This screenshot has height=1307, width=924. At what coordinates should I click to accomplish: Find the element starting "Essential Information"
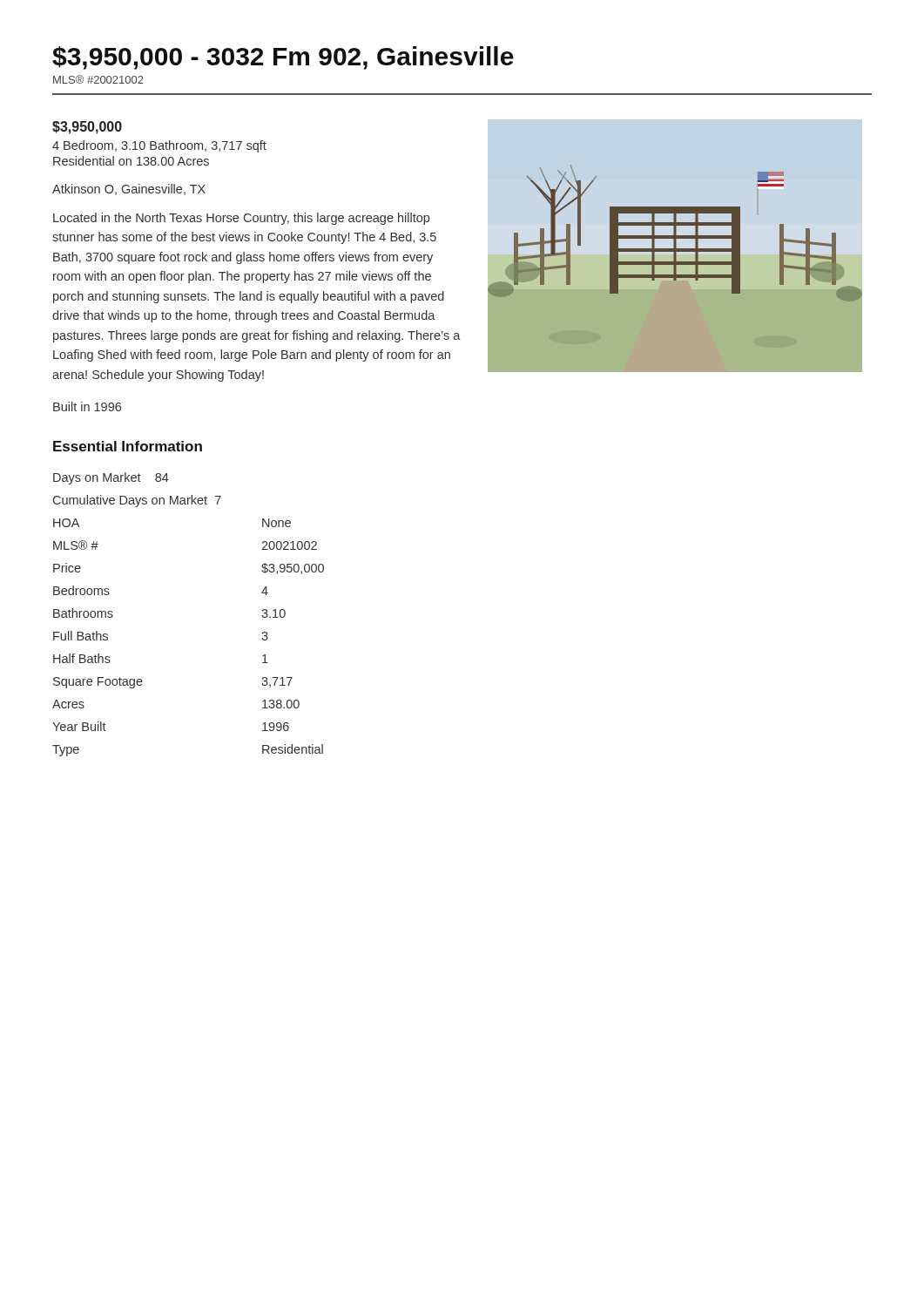pos(128,447)
